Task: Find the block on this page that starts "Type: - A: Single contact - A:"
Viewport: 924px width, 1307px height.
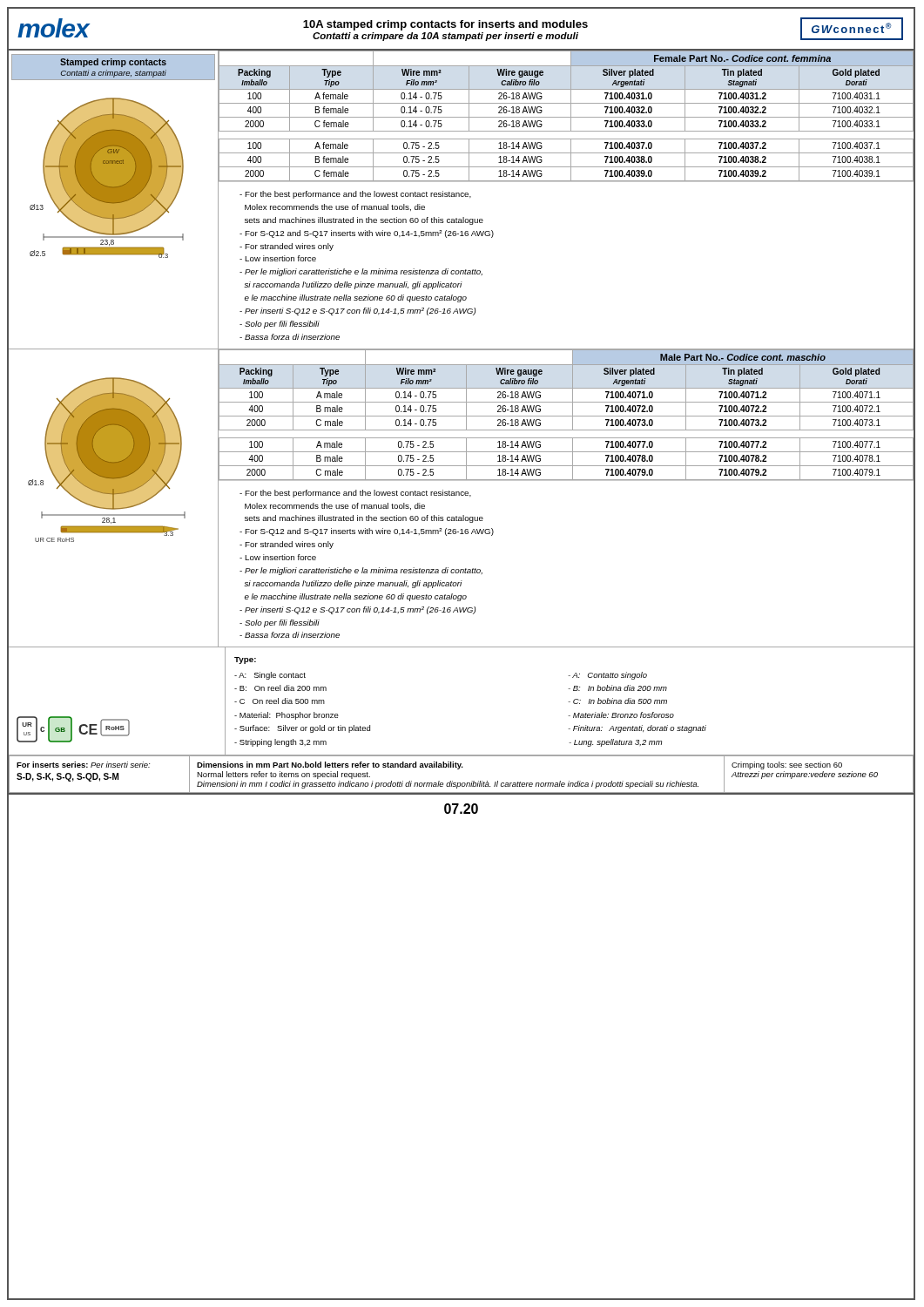Action: pyautogui.click(x=570, y=701)
